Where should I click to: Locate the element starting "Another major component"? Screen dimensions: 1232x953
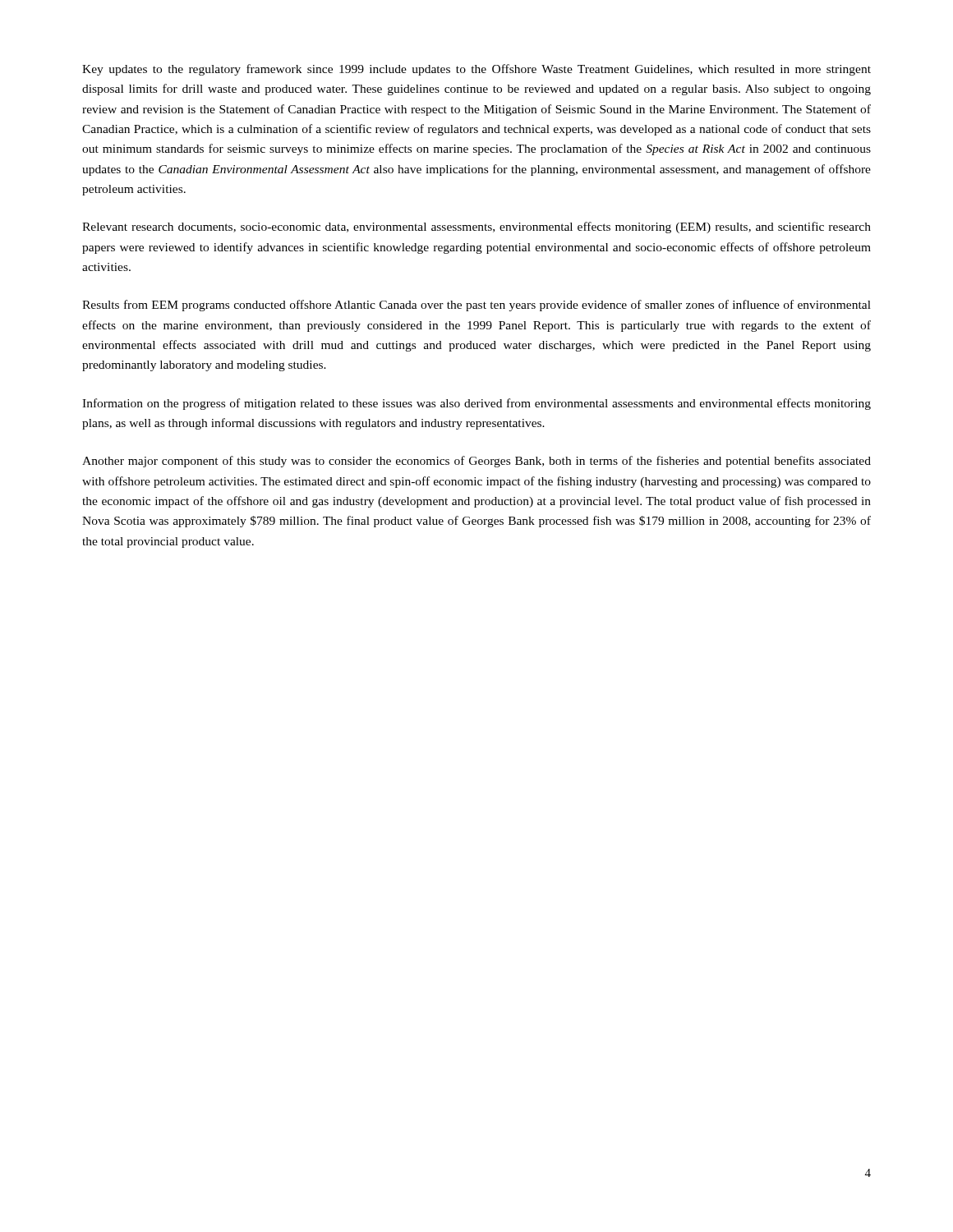[476, 501]
